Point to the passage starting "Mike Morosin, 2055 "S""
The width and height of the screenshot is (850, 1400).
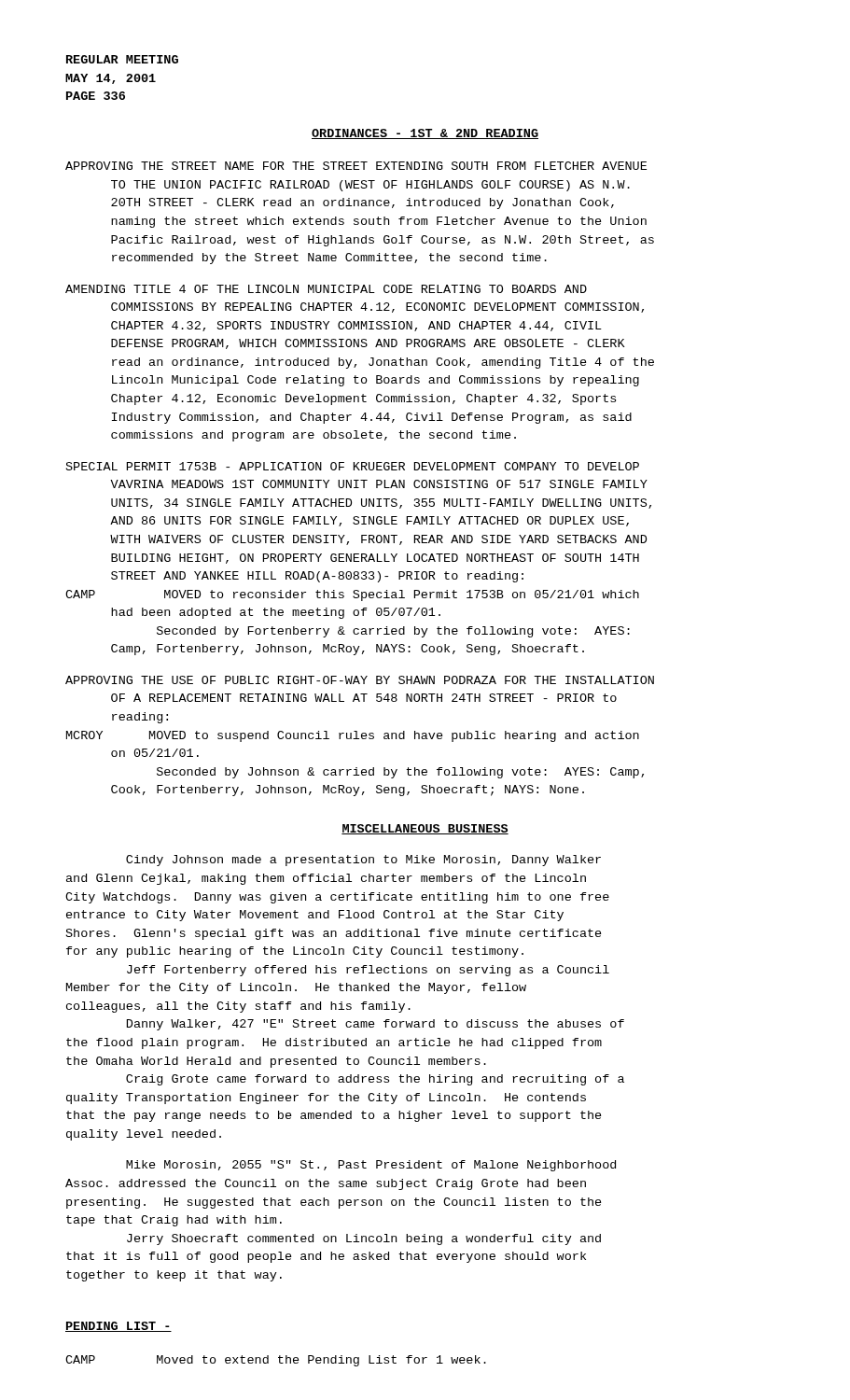tap(236, 1165)
